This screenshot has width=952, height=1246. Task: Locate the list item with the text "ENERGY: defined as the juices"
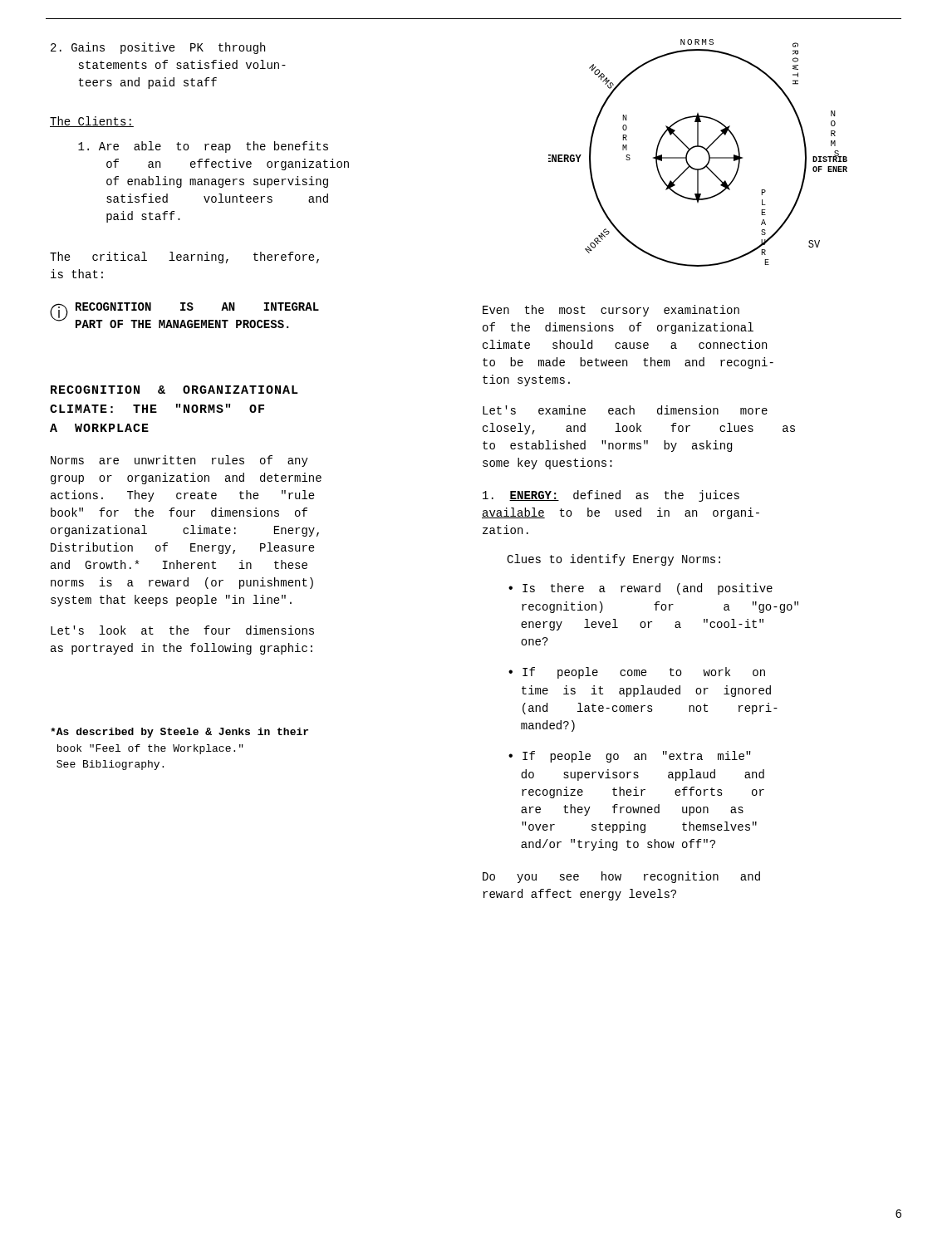tap(621, 513)
